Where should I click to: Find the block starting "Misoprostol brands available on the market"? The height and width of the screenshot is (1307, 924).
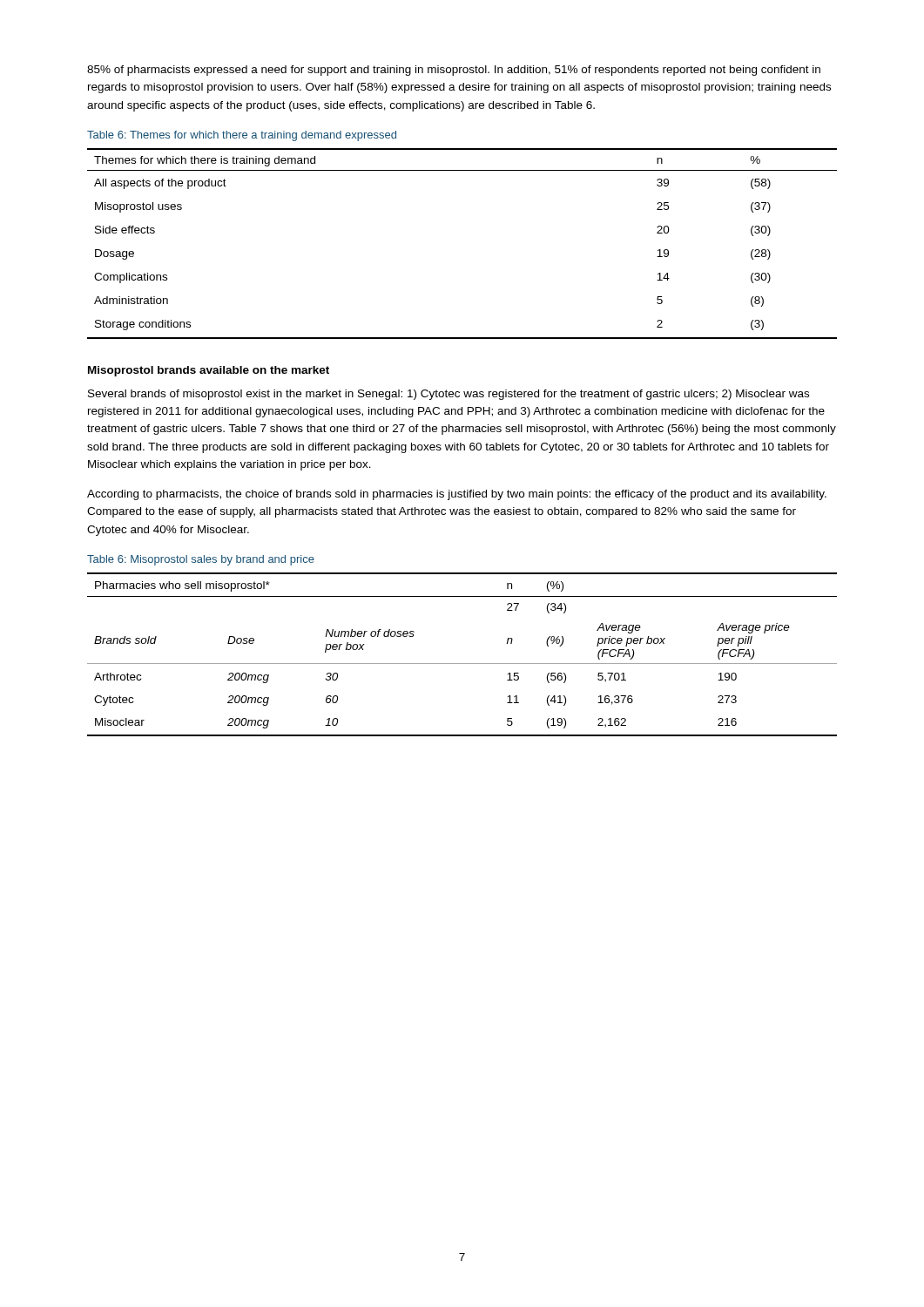pos(208,370)
